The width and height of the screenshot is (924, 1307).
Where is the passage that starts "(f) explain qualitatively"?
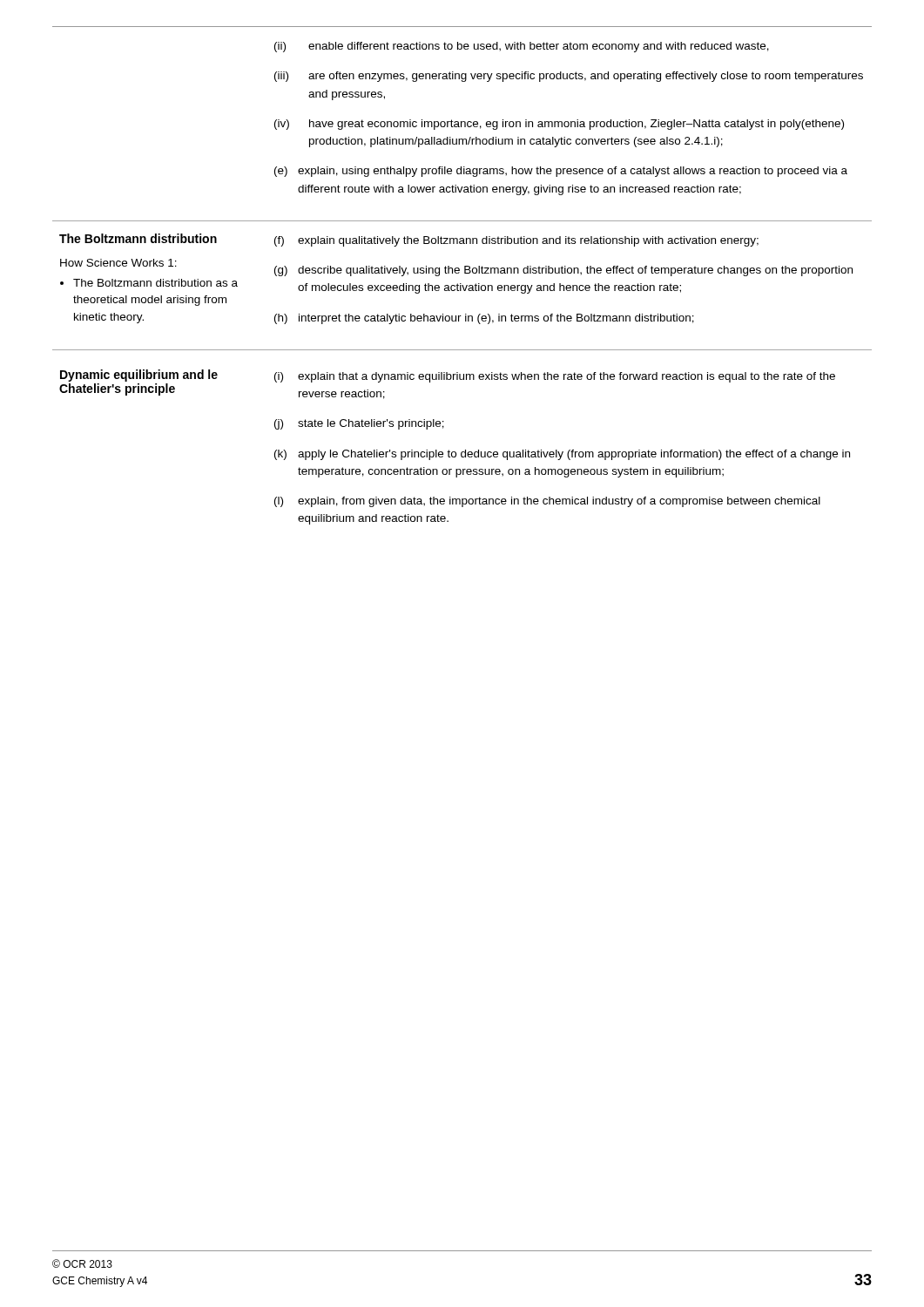click(516, 240)
